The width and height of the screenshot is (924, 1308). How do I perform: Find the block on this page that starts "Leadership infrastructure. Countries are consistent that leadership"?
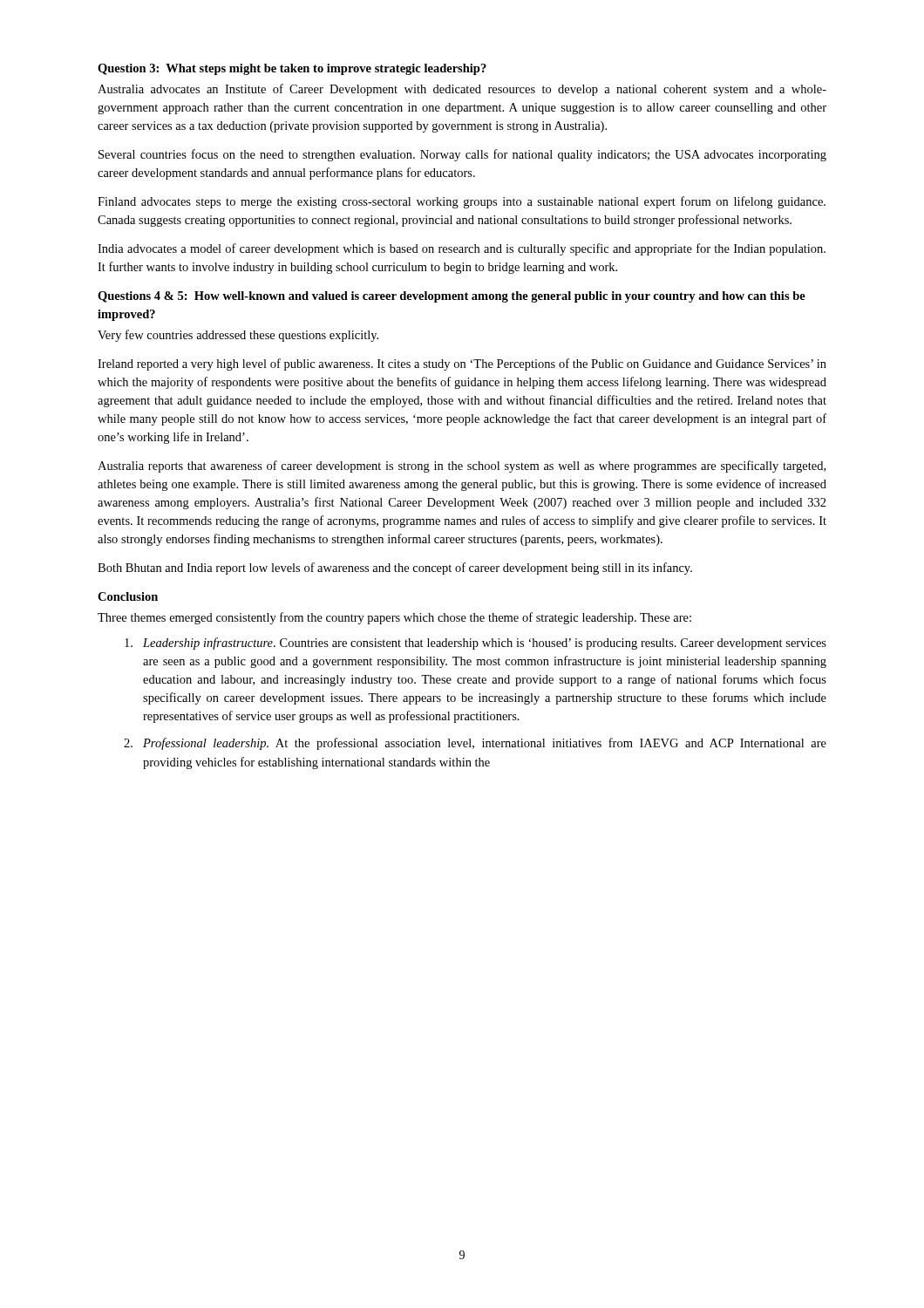click(485, 679)
